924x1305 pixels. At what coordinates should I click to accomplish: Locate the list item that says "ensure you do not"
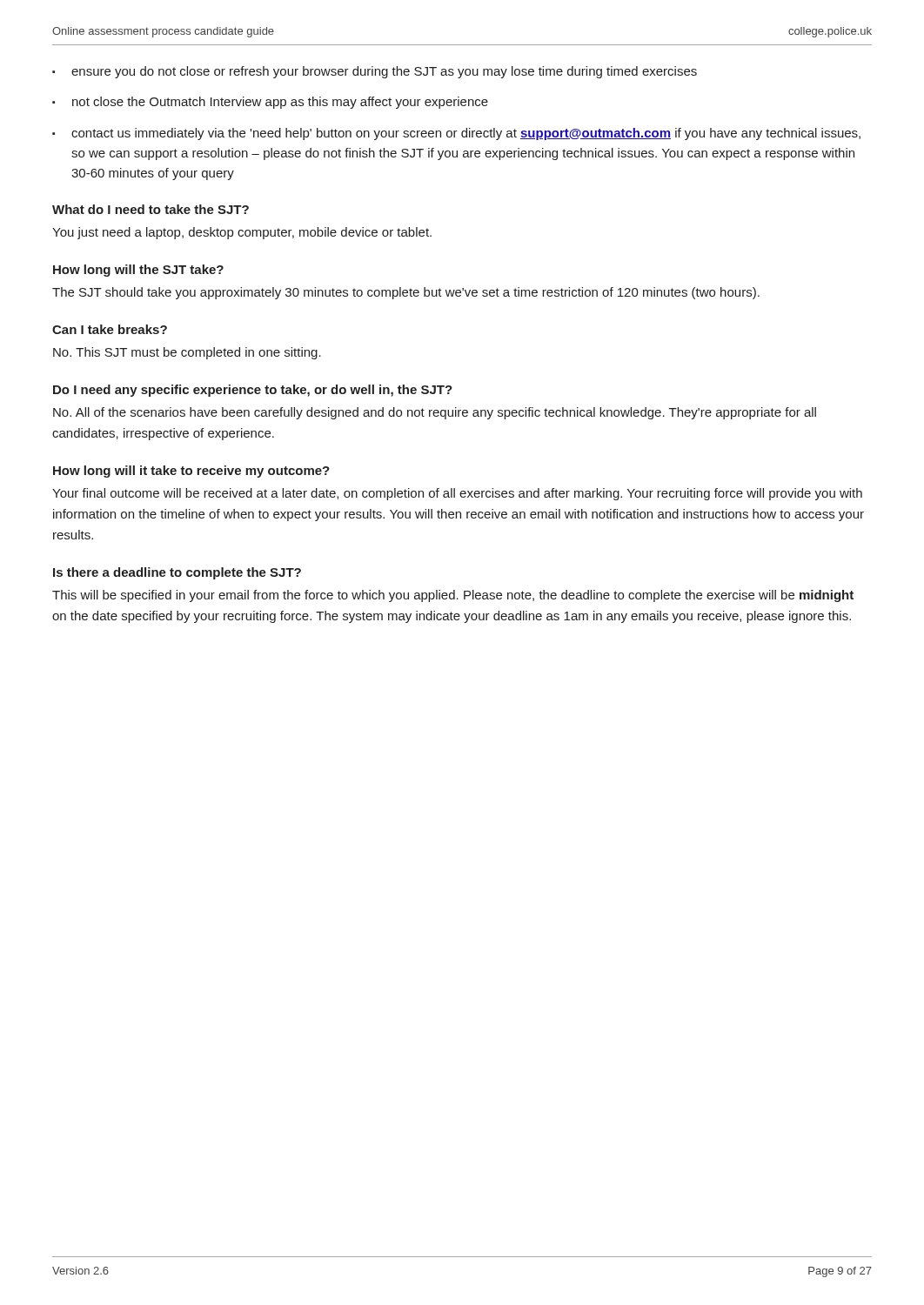click(462, 71)
